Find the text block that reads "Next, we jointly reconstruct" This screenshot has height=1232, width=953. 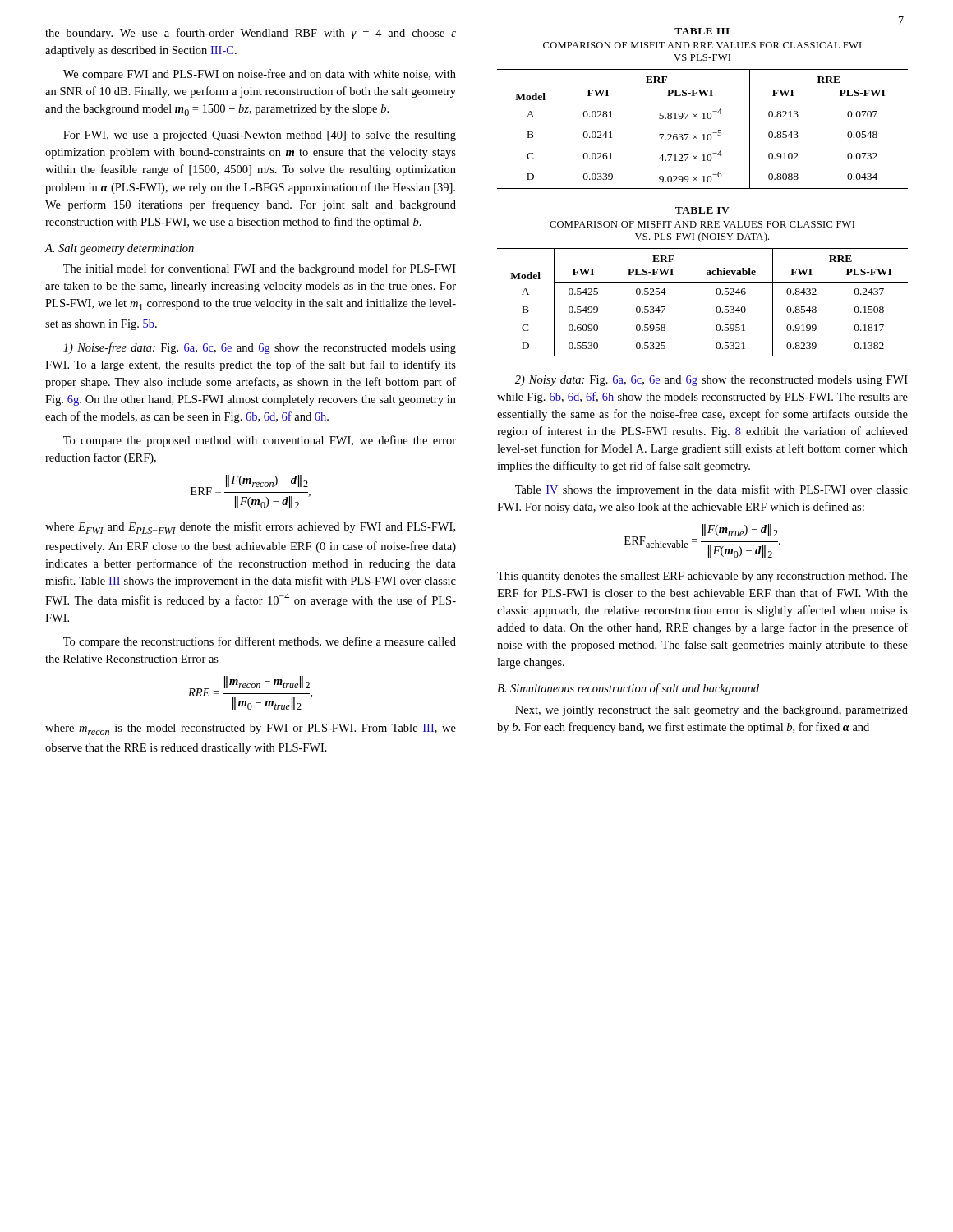pyautogui.click(x=702, y=719)
